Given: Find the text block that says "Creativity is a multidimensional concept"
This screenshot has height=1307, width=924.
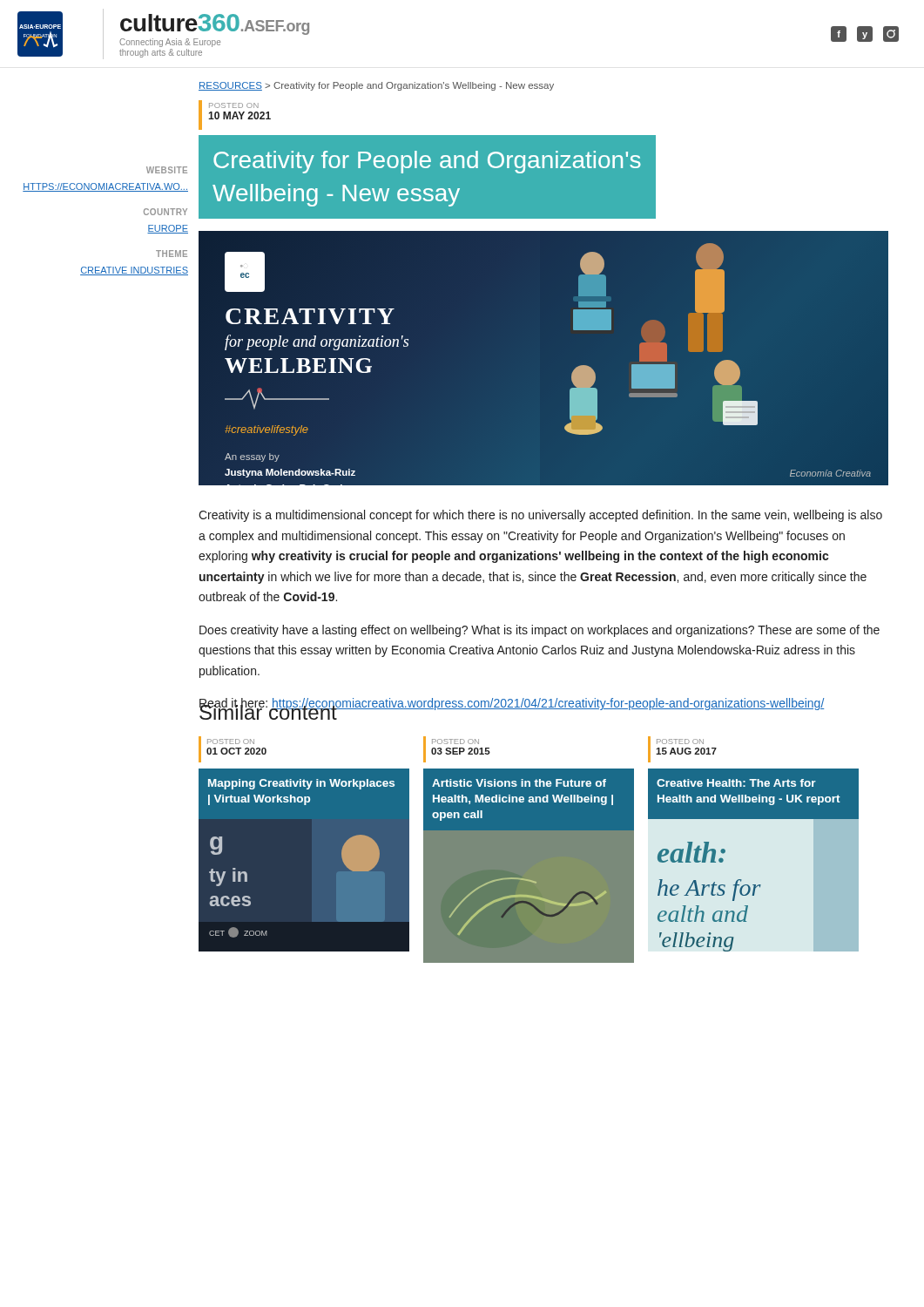Looking at the screenshot, I should (540, 516).
